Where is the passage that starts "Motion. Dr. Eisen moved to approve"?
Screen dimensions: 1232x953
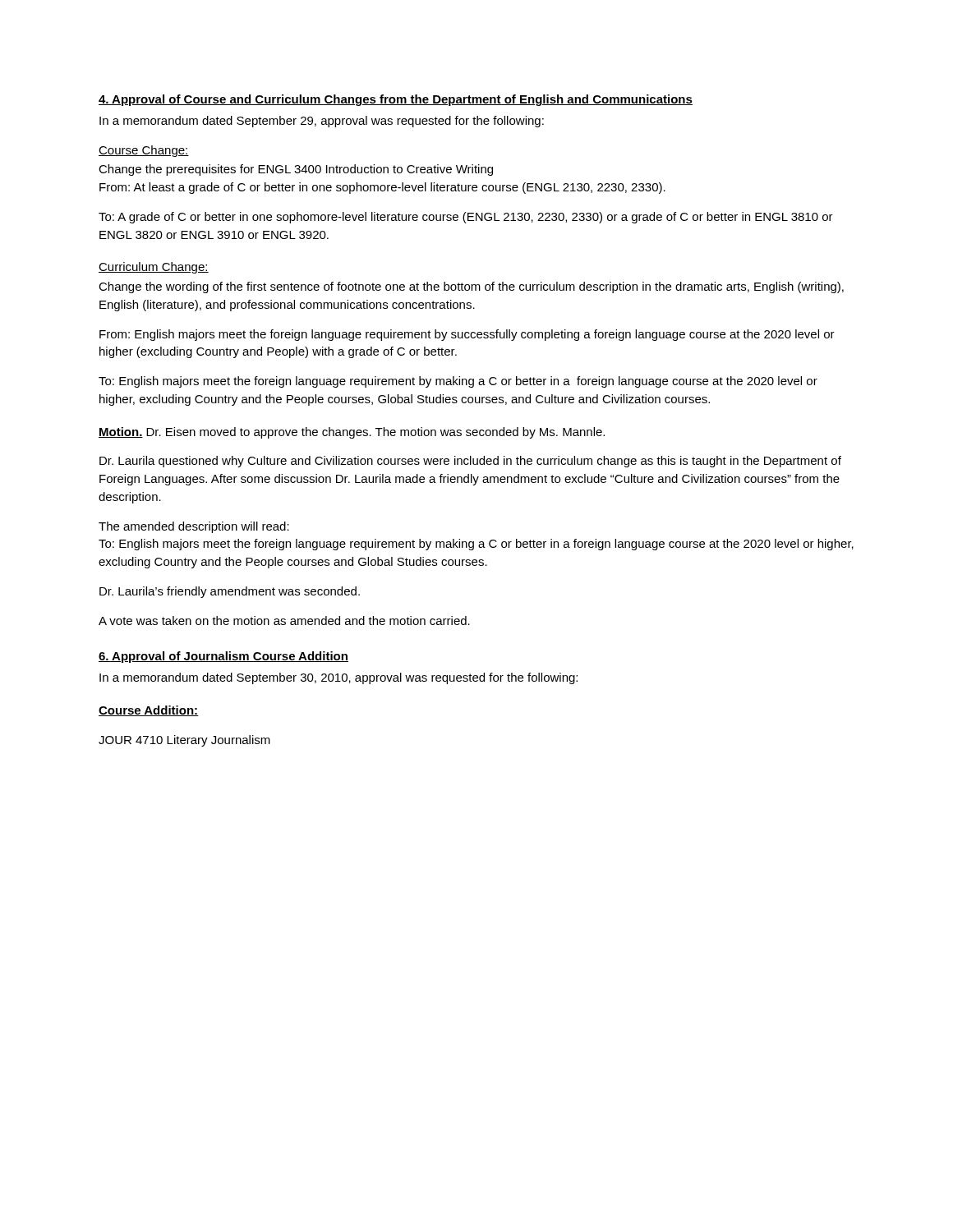[352, 431]
